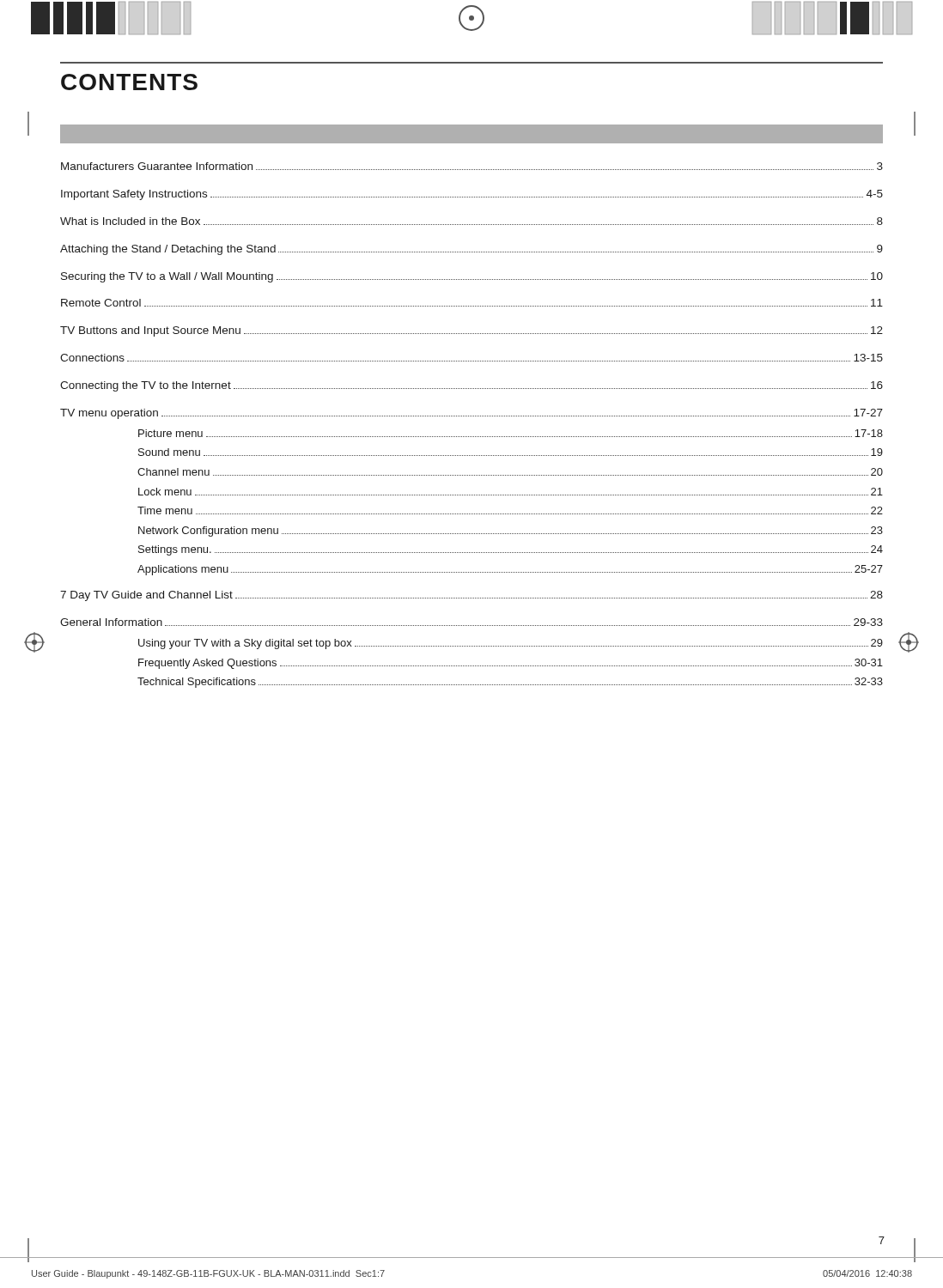
Task: Locate the text "Important Safety Instructions 4-5"
Action: pos(472,194)
